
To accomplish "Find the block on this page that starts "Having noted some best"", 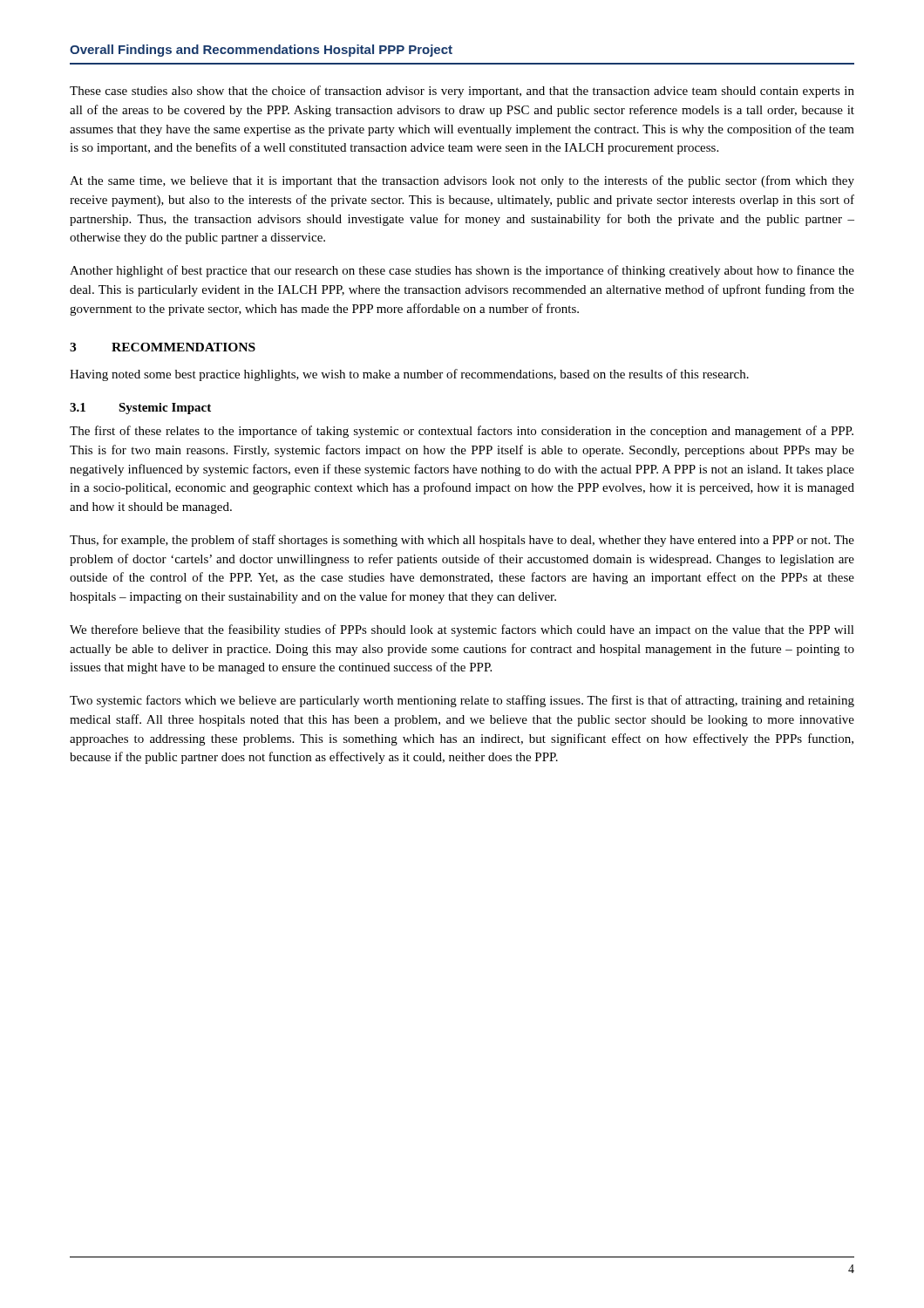I will pos(409,374).
